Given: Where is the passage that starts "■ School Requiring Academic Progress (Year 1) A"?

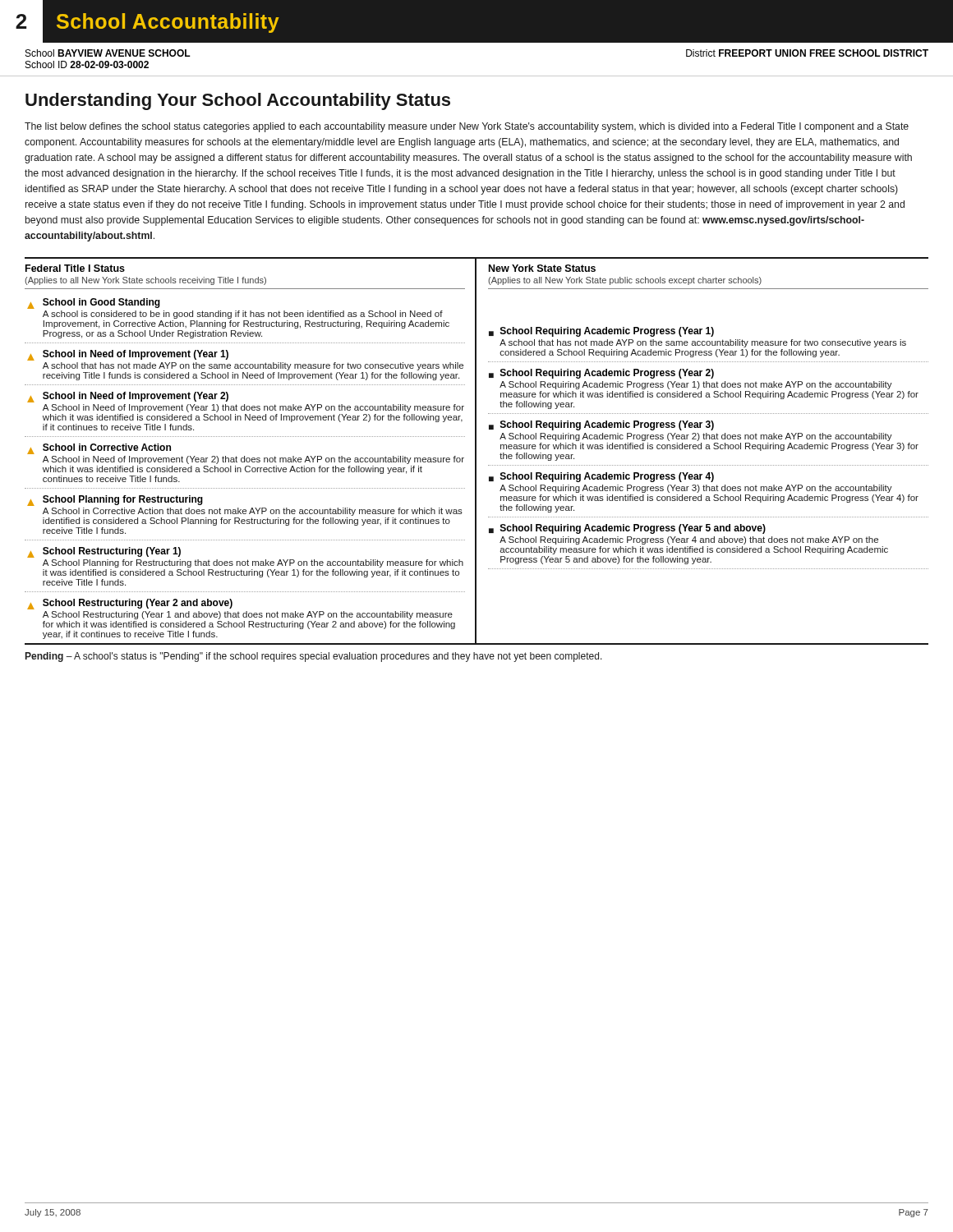Looking at the screenshot, I should pos(708,342).
